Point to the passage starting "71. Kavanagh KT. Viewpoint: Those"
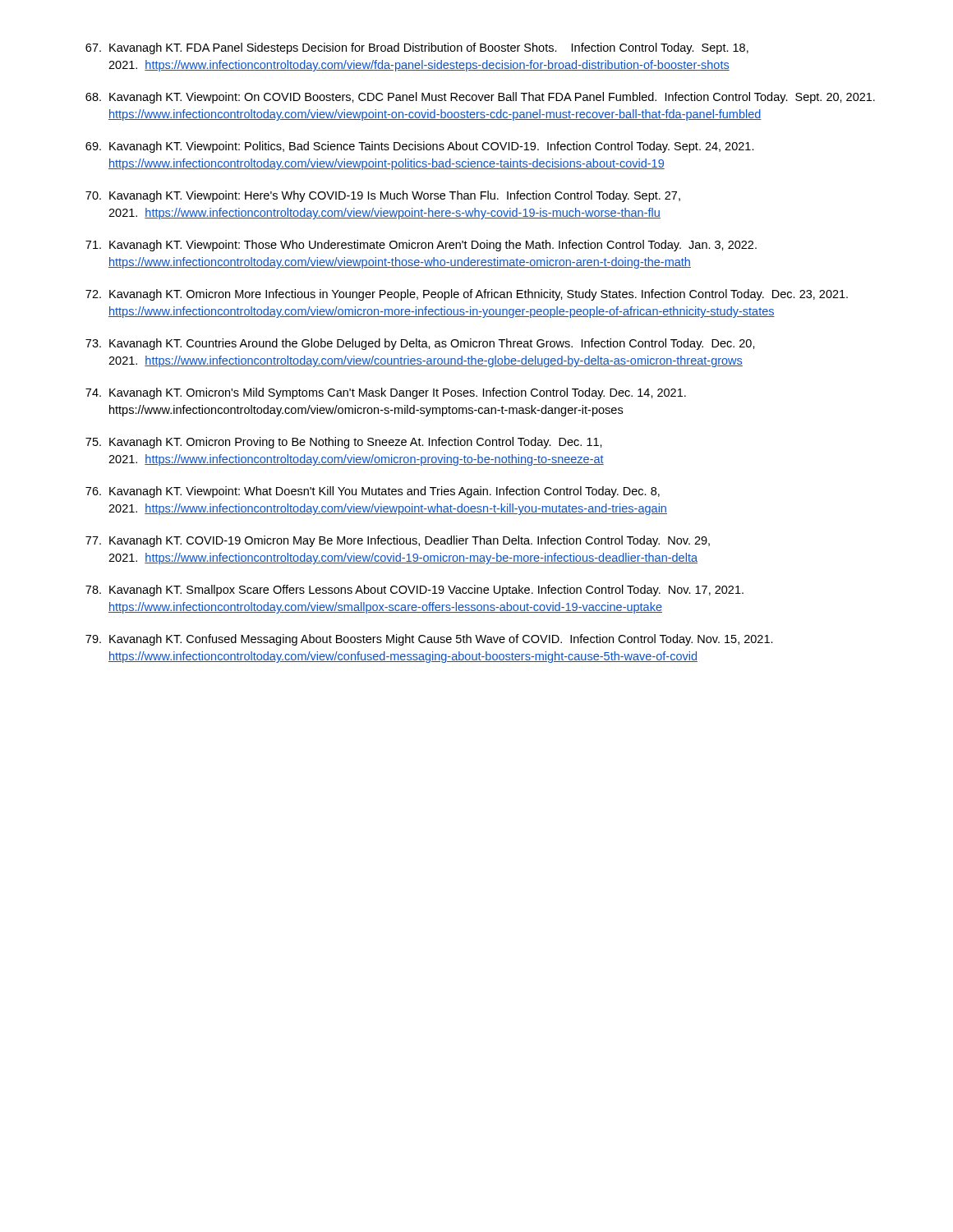The image size is (953, 1232). click(x=476, y=254)
